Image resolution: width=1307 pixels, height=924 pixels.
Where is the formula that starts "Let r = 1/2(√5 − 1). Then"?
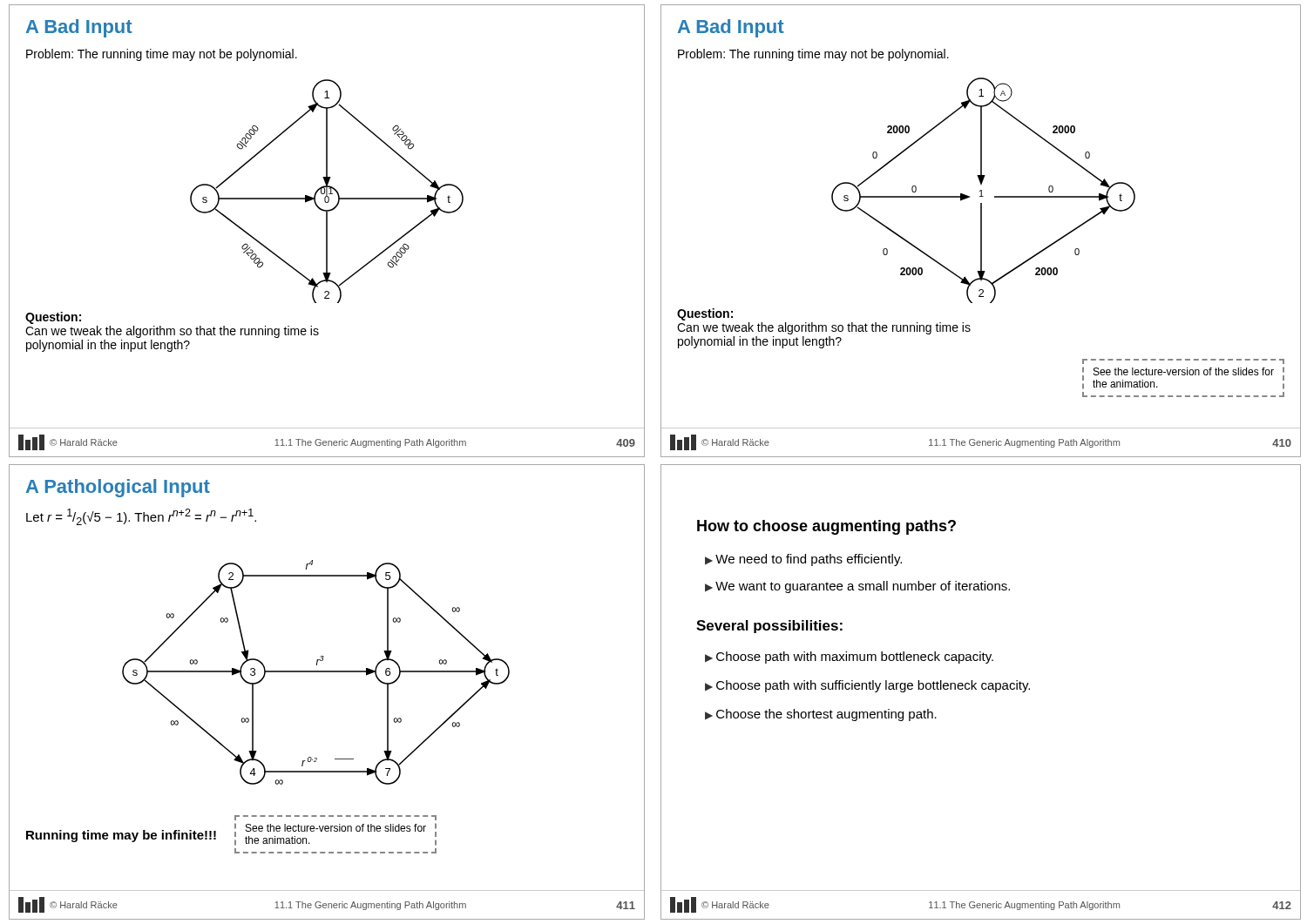tap(141, 517)
